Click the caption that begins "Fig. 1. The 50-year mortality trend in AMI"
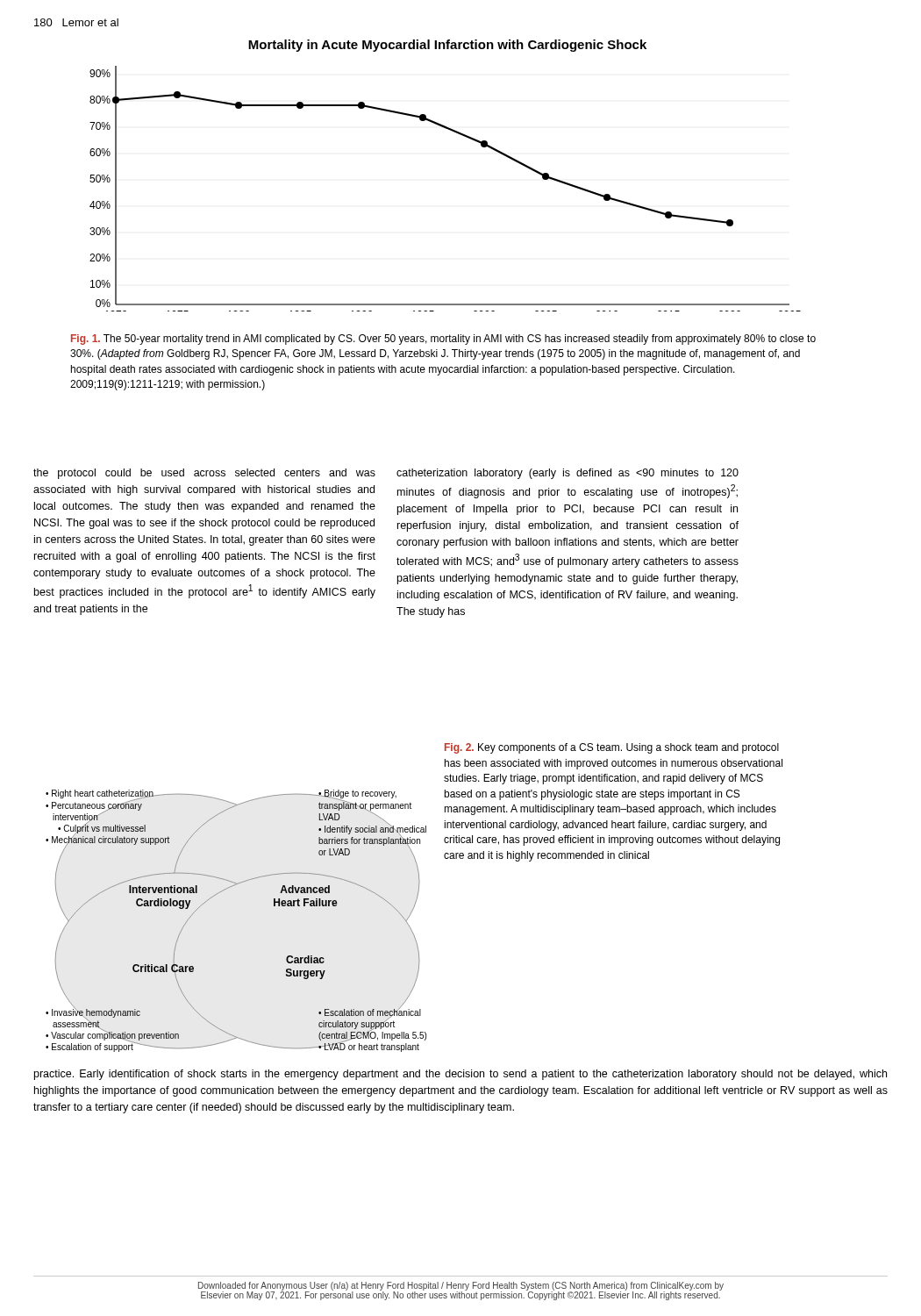This screenshot has height=1316, width=921. coord(443,362)
